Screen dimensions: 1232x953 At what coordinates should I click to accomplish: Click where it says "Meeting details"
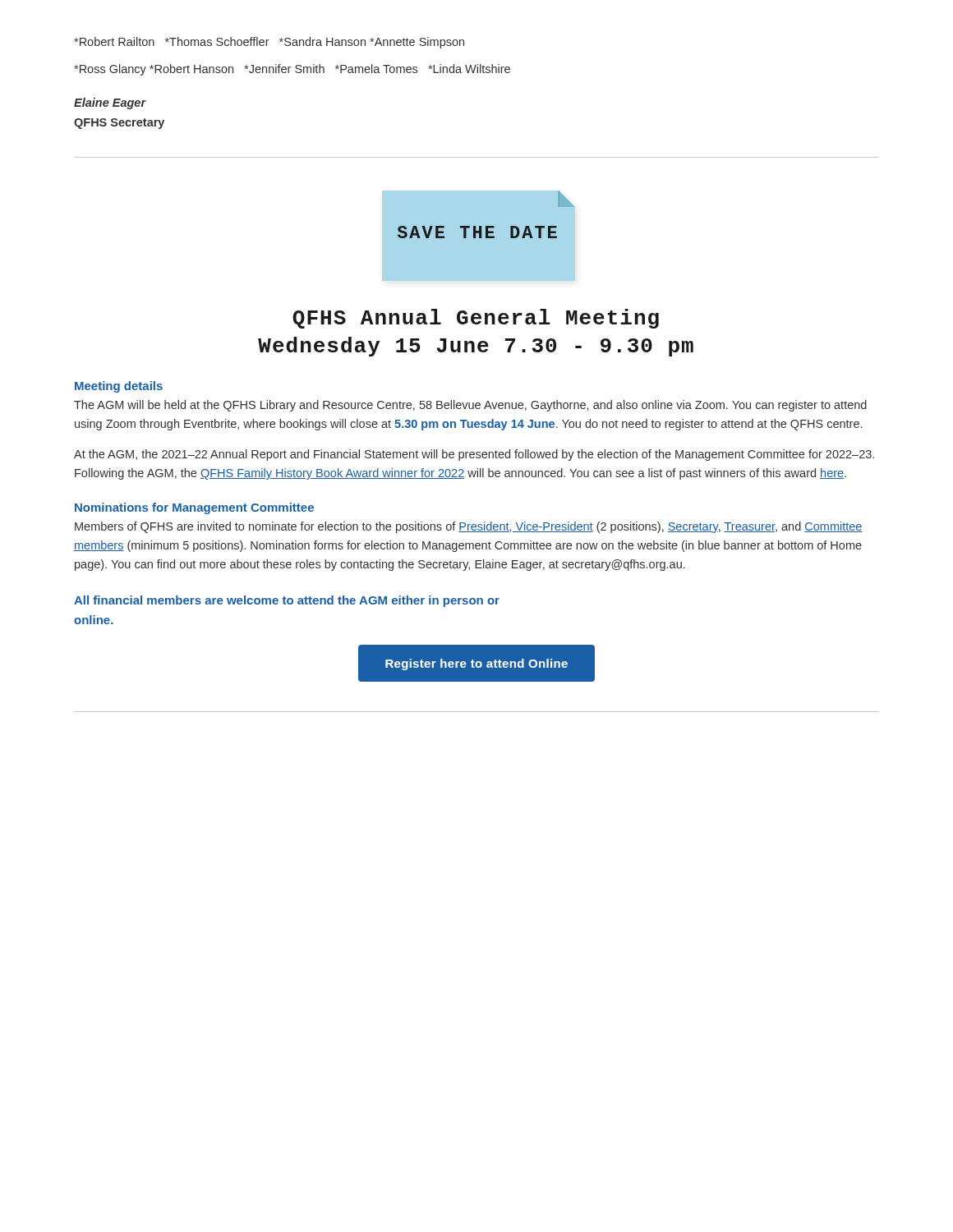click(118, 385)
